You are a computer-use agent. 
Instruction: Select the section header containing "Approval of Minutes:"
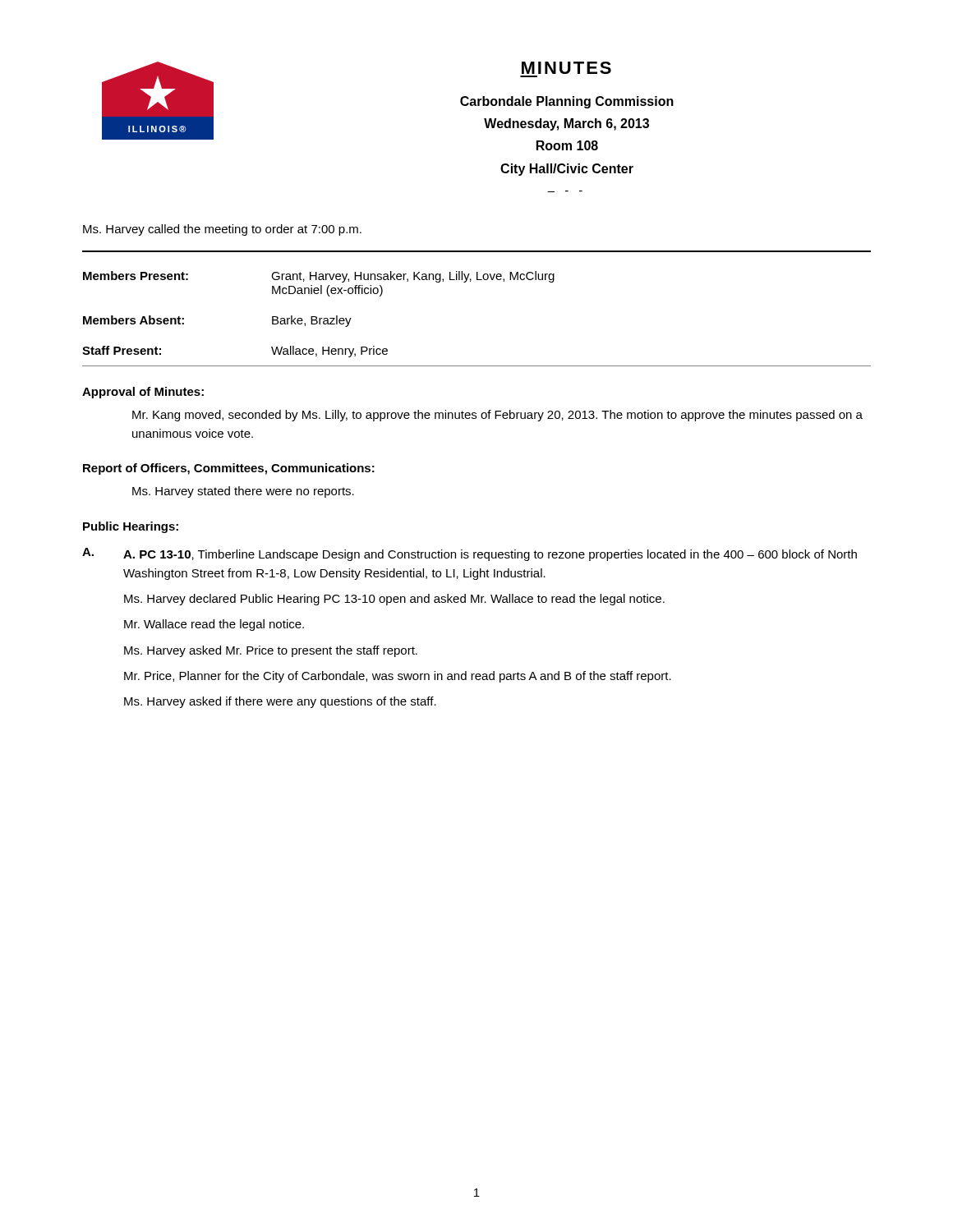(x=143, y=391)
